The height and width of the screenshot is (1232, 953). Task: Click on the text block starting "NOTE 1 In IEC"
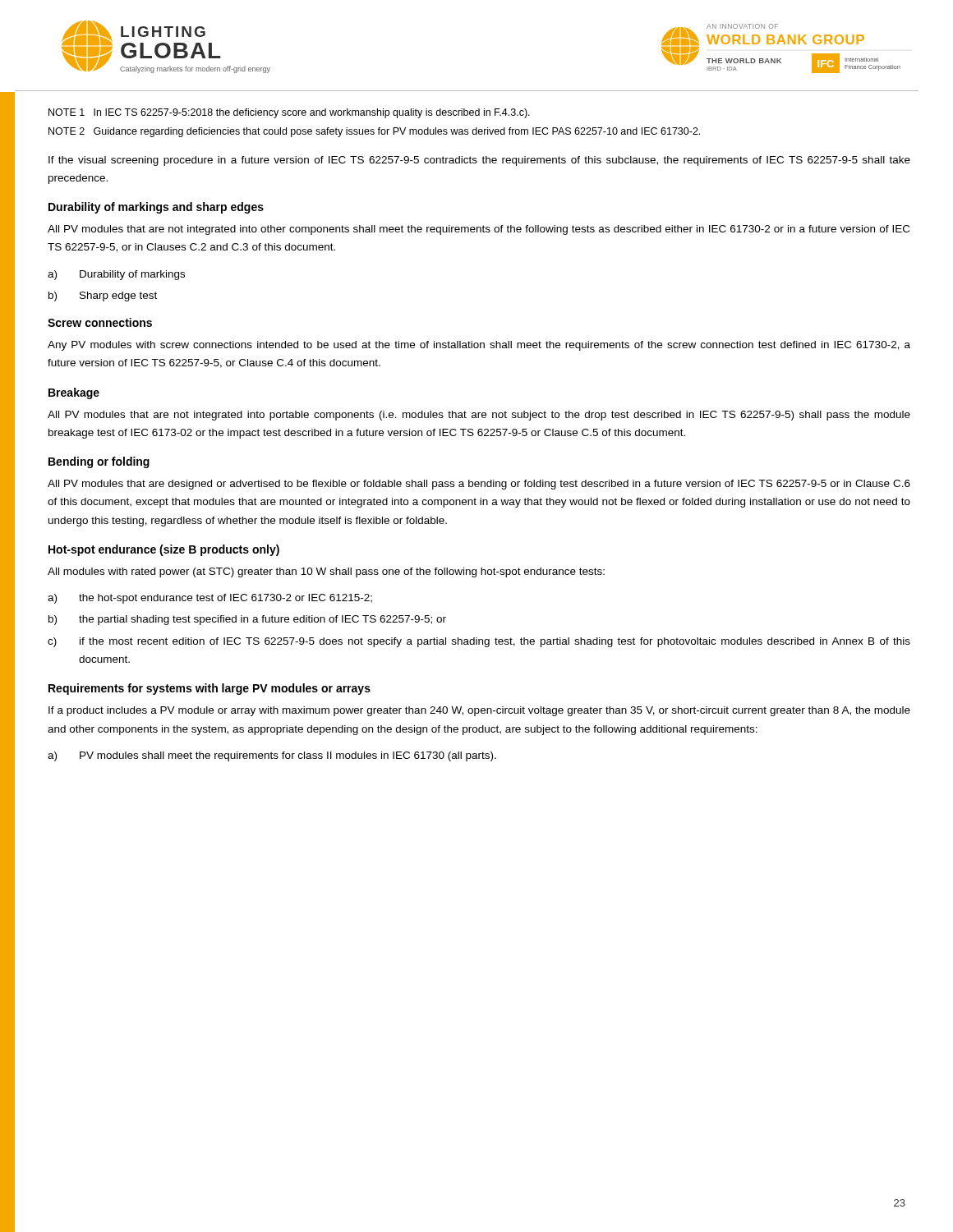[289, 113]
